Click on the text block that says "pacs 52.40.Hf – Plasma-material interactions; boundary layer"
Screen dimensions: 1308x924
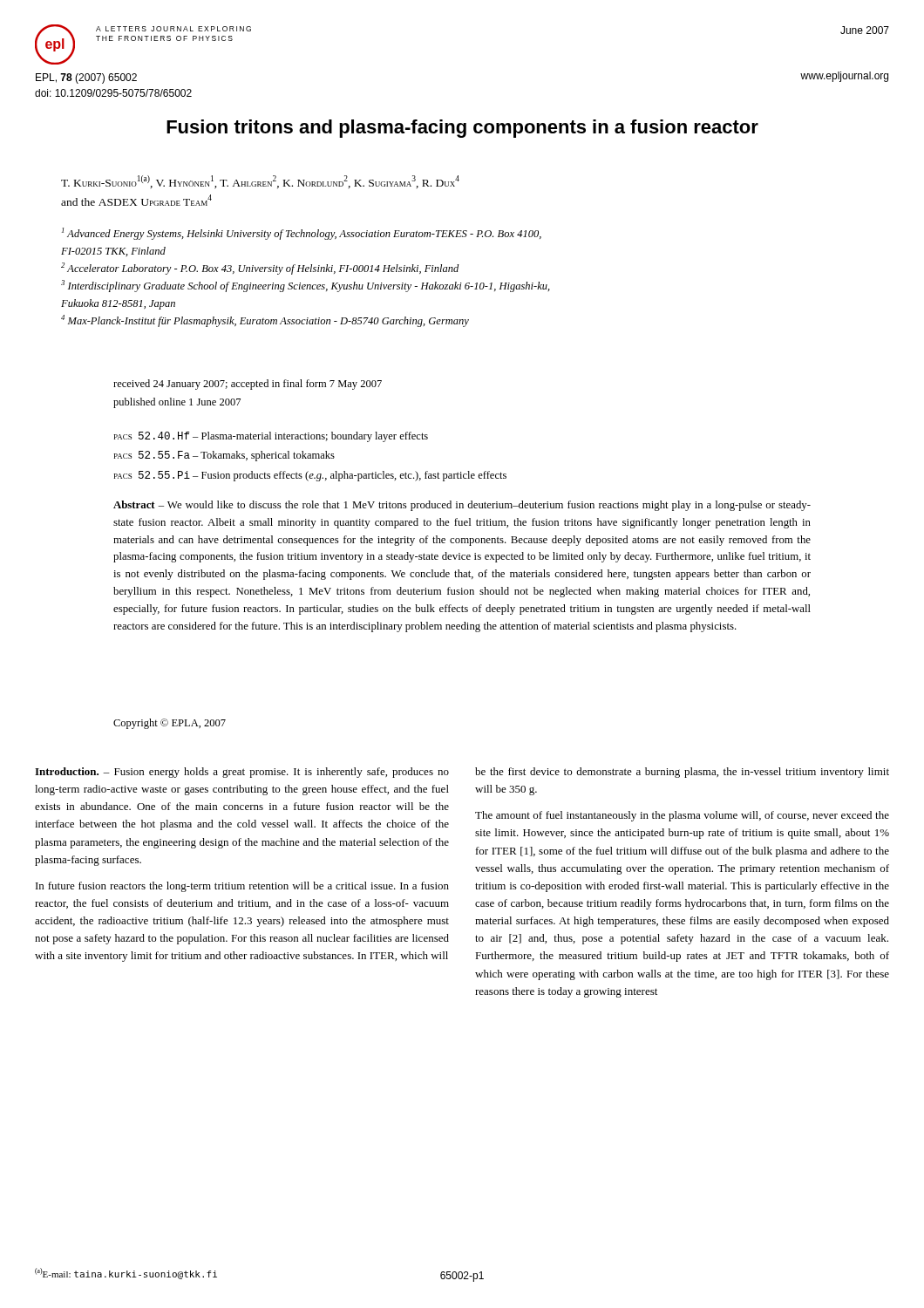[310, 456]
